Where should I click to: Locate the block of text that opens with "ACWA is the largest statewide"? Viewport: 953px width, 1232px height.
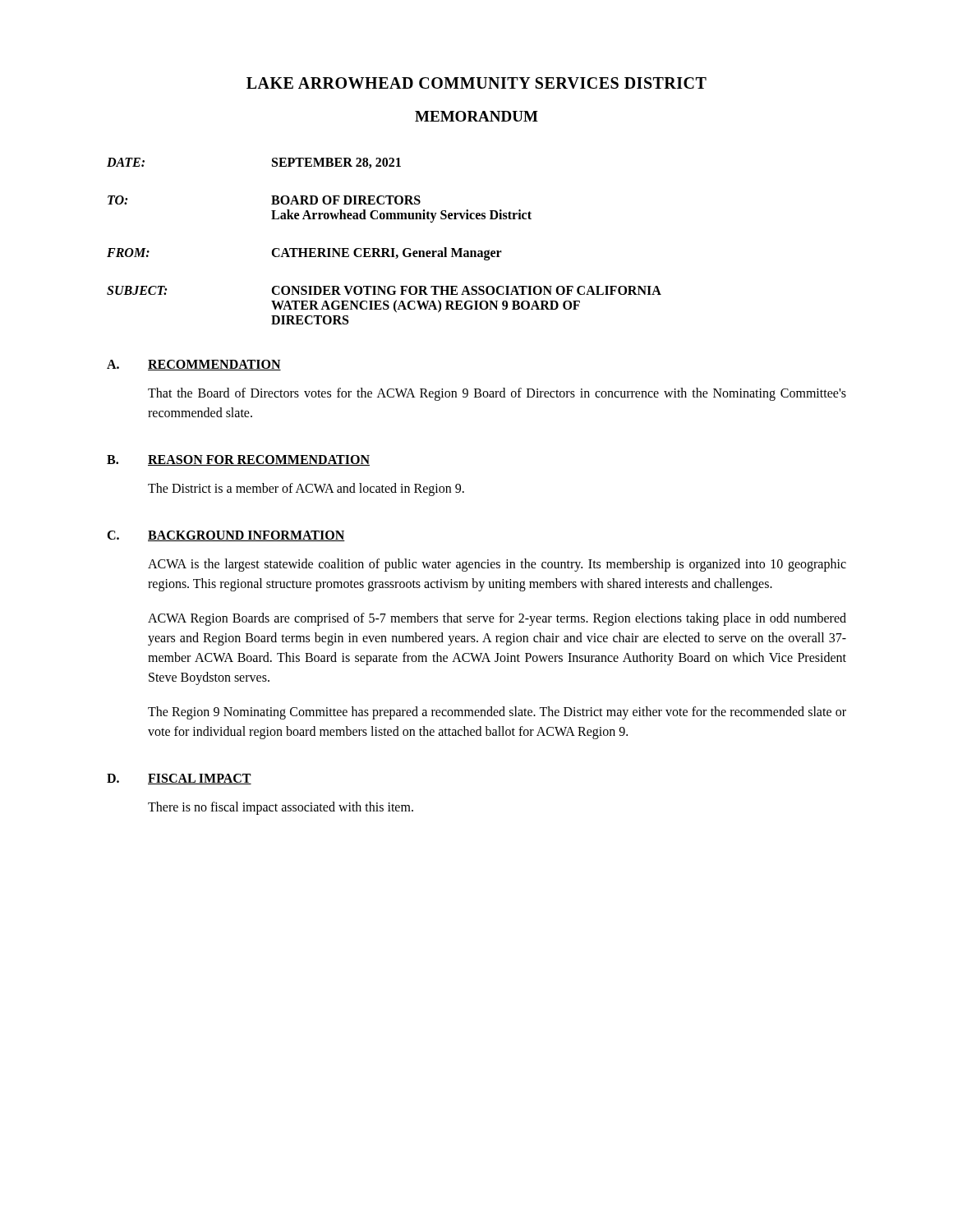point(497,574)
